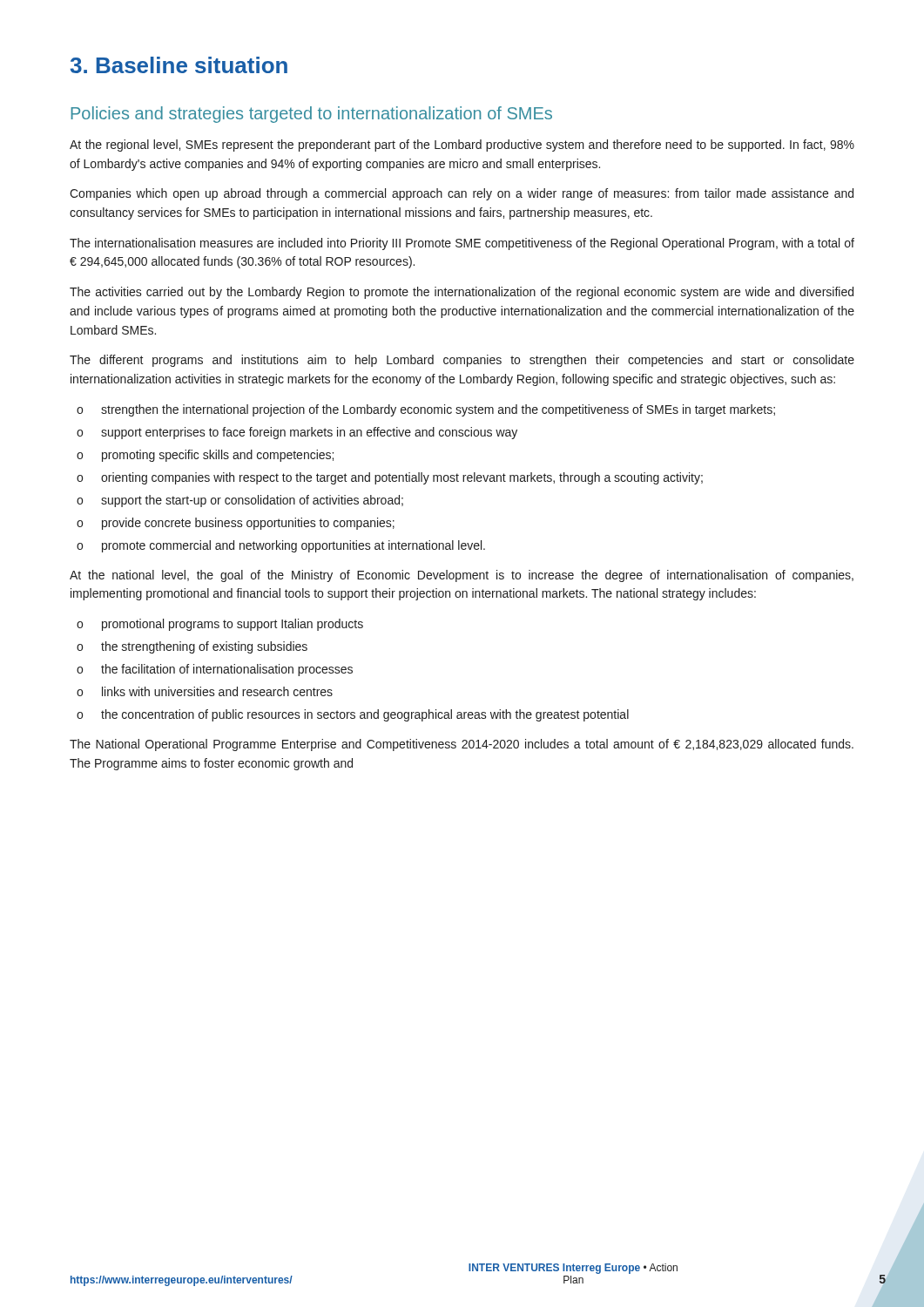
Task: Locate the passage starting "At the regional level, SMEs represent"
Action: coord(462,155)
